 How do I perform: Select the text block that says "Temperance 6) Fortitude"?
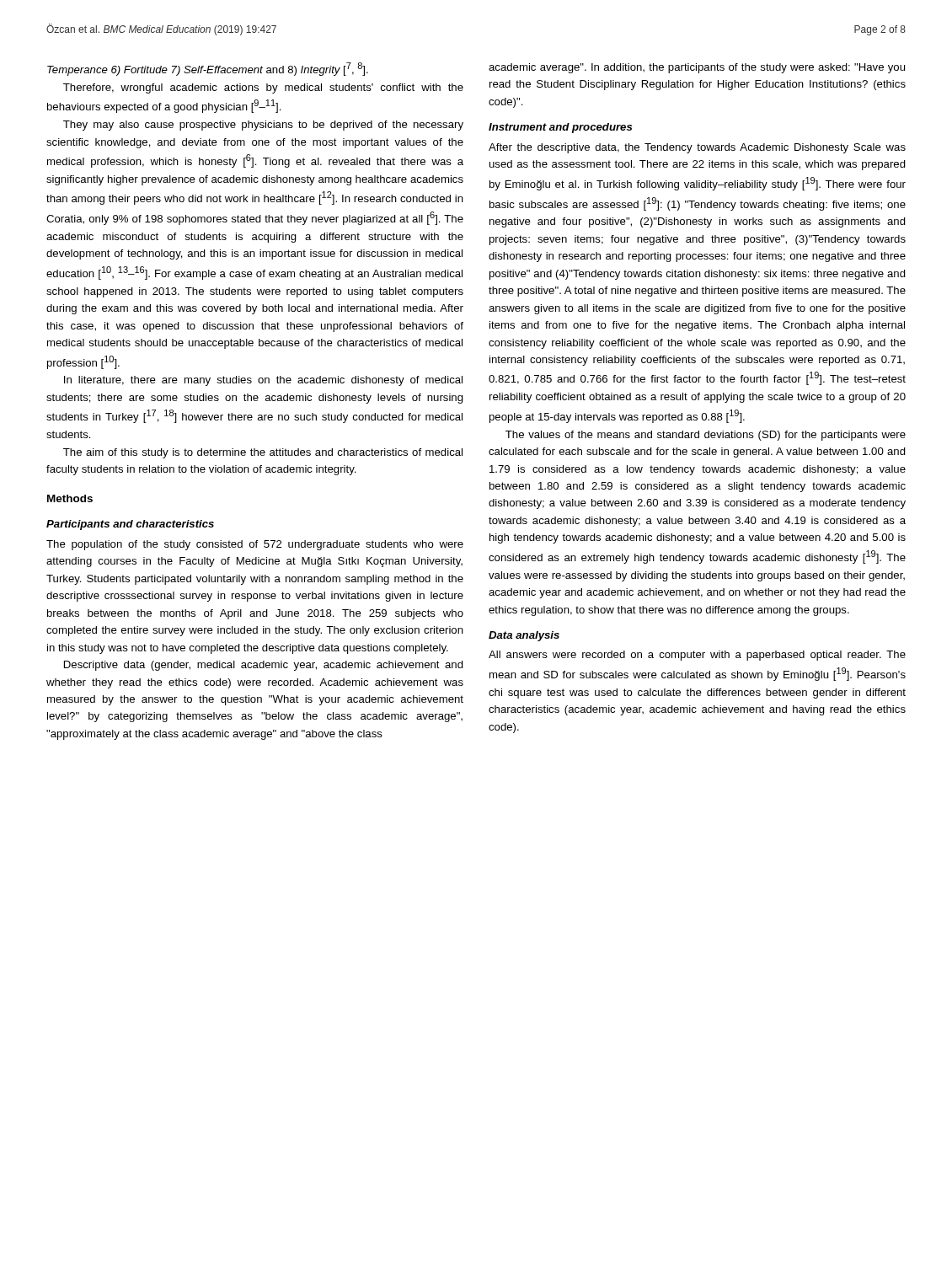click(255, 269)
